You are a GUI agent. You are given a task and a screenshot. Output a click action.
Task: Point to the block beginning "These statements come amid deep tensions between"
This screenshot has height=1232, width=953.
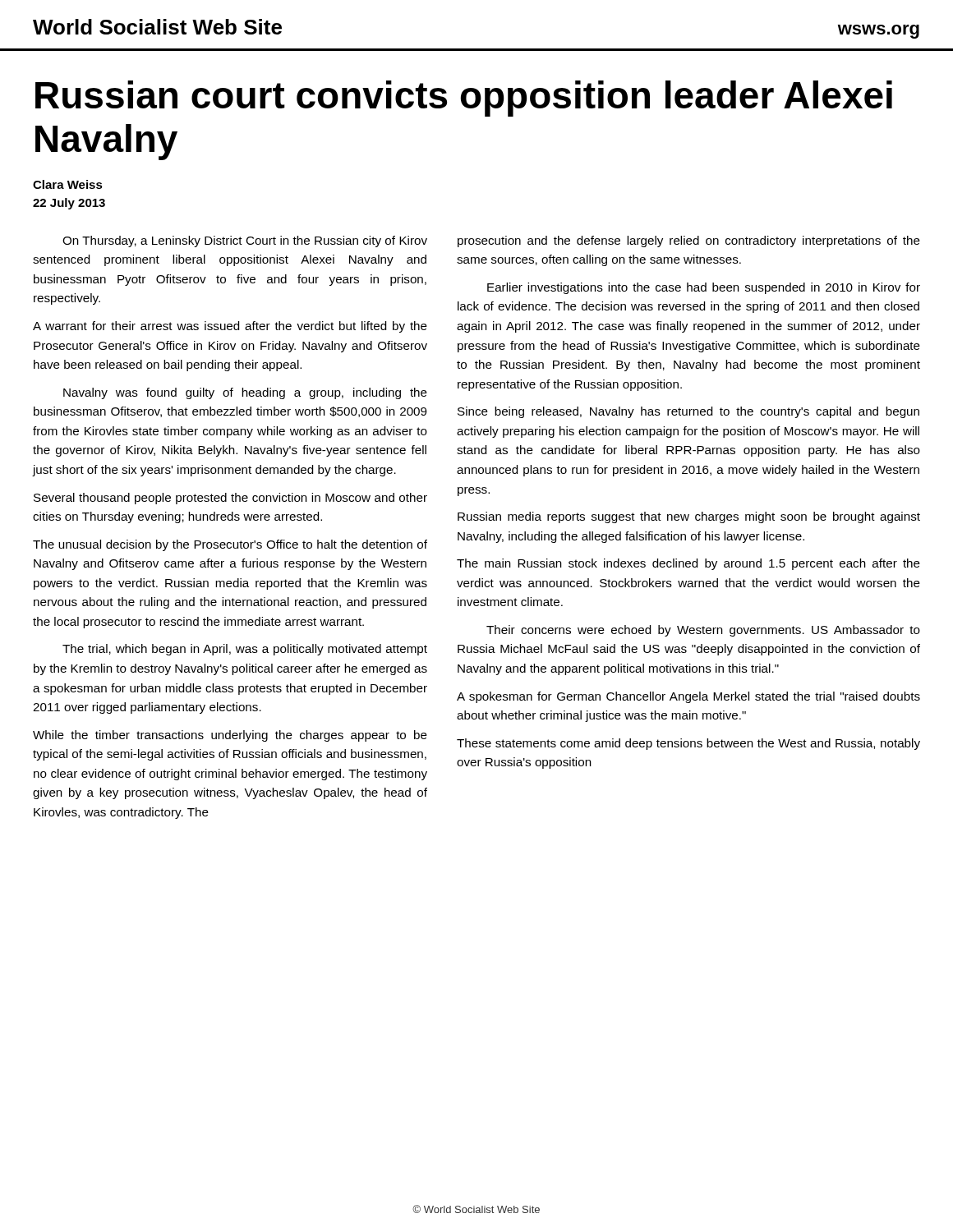tap(688, 753)
